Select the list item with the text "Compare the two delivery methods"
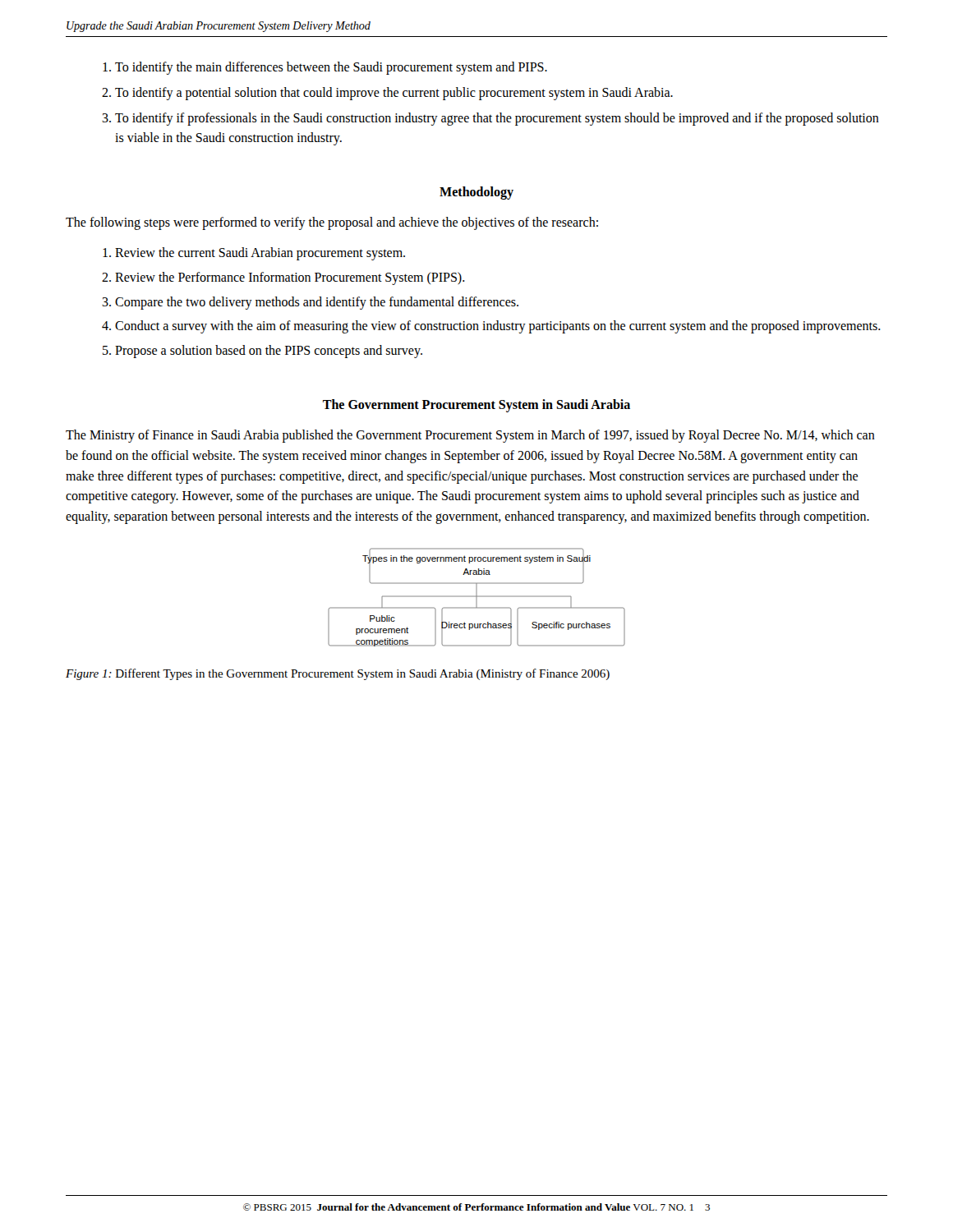Viewport: 953px width, 1232px height. click(x=501, y=302)
